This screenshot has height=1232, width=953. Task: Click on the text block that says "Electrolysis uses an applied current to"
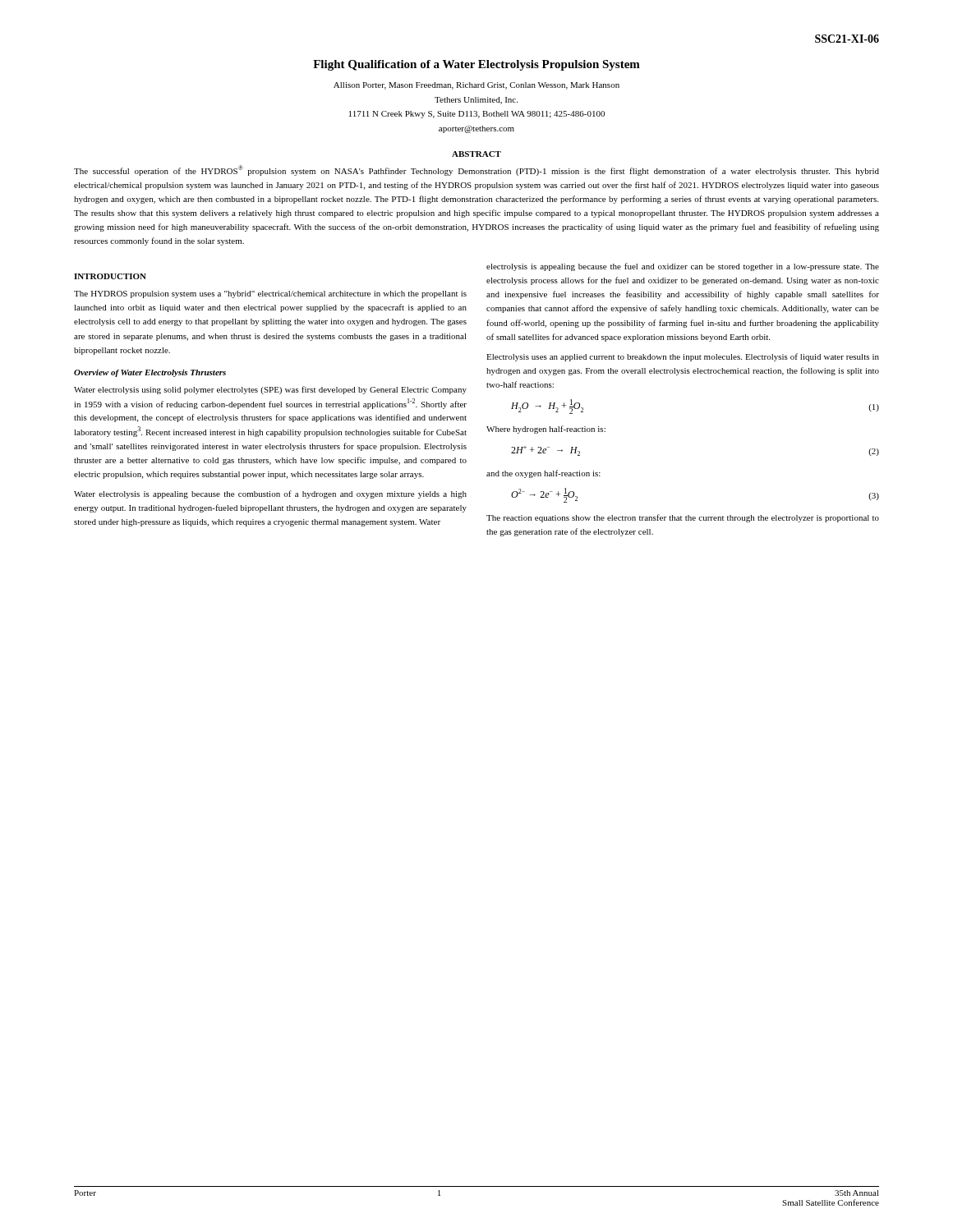[683, 370]
